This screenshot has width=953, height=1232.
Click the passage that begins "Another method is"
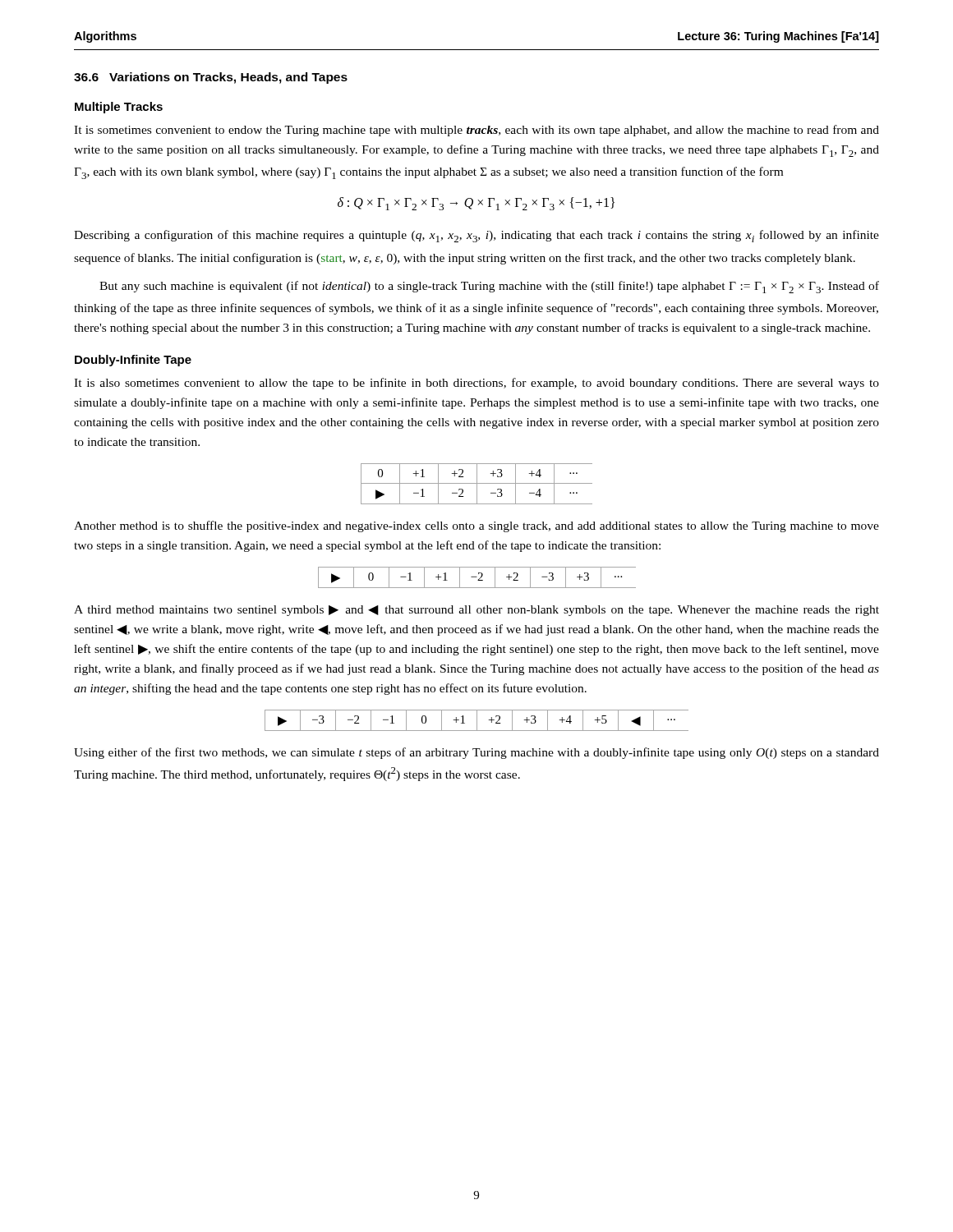(476, 535)
